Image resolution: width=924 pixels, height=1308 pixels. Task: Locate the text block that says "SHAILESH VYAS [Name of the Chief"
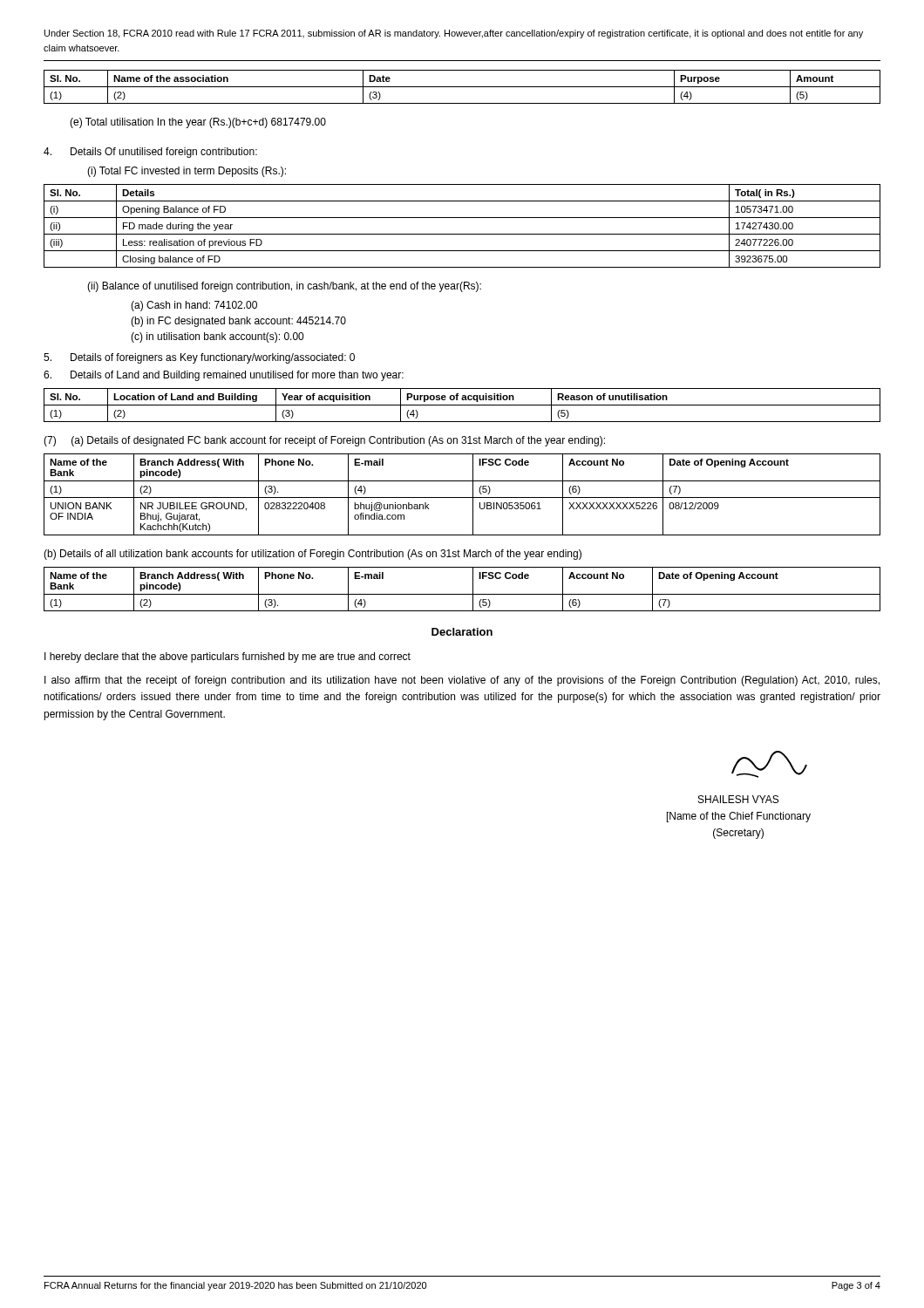click(x=738, y=816)
